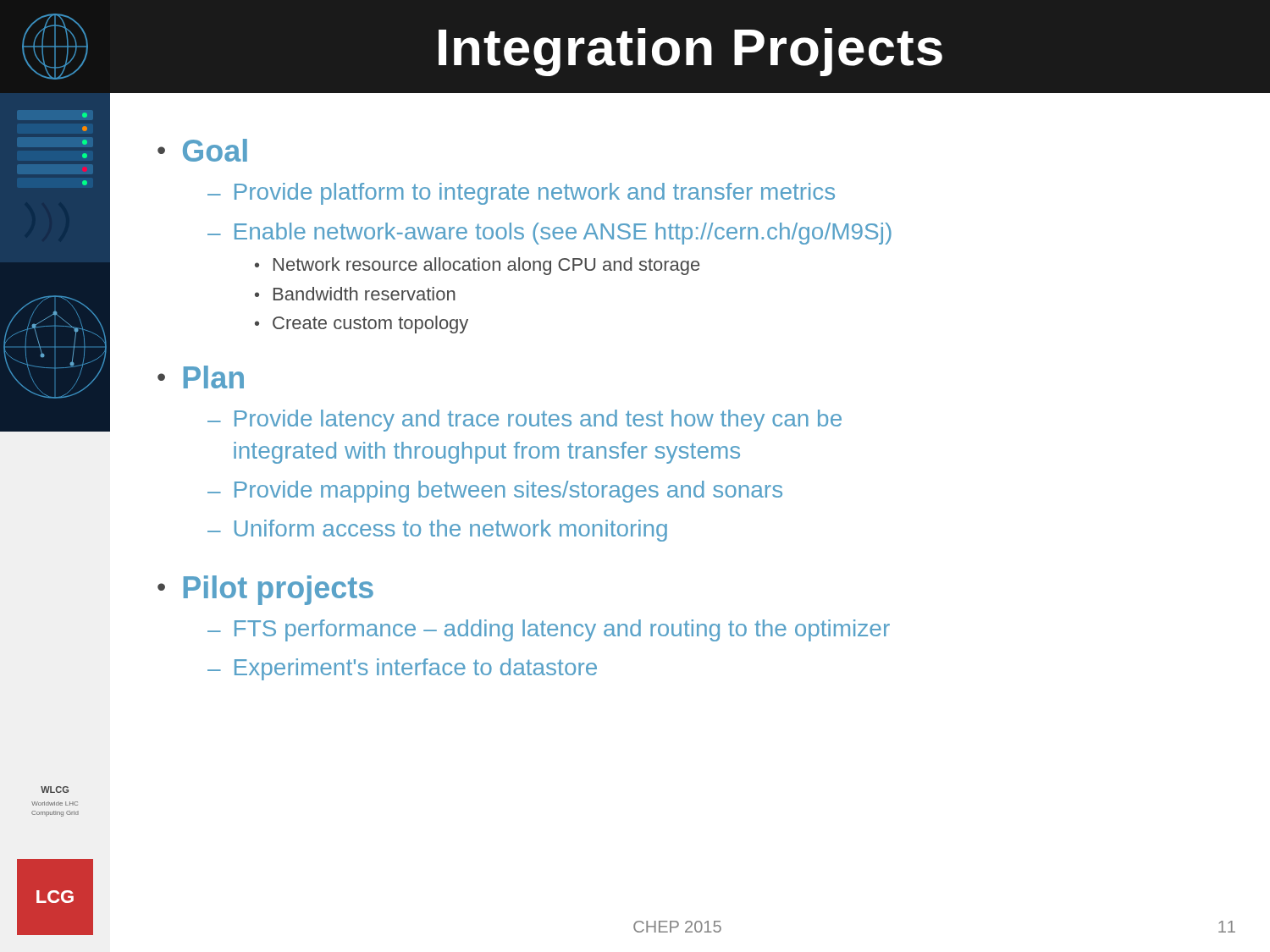Screen dimensions: 952x1270
Task: Locate the text "• Goal"
Action: click(203, 151)
